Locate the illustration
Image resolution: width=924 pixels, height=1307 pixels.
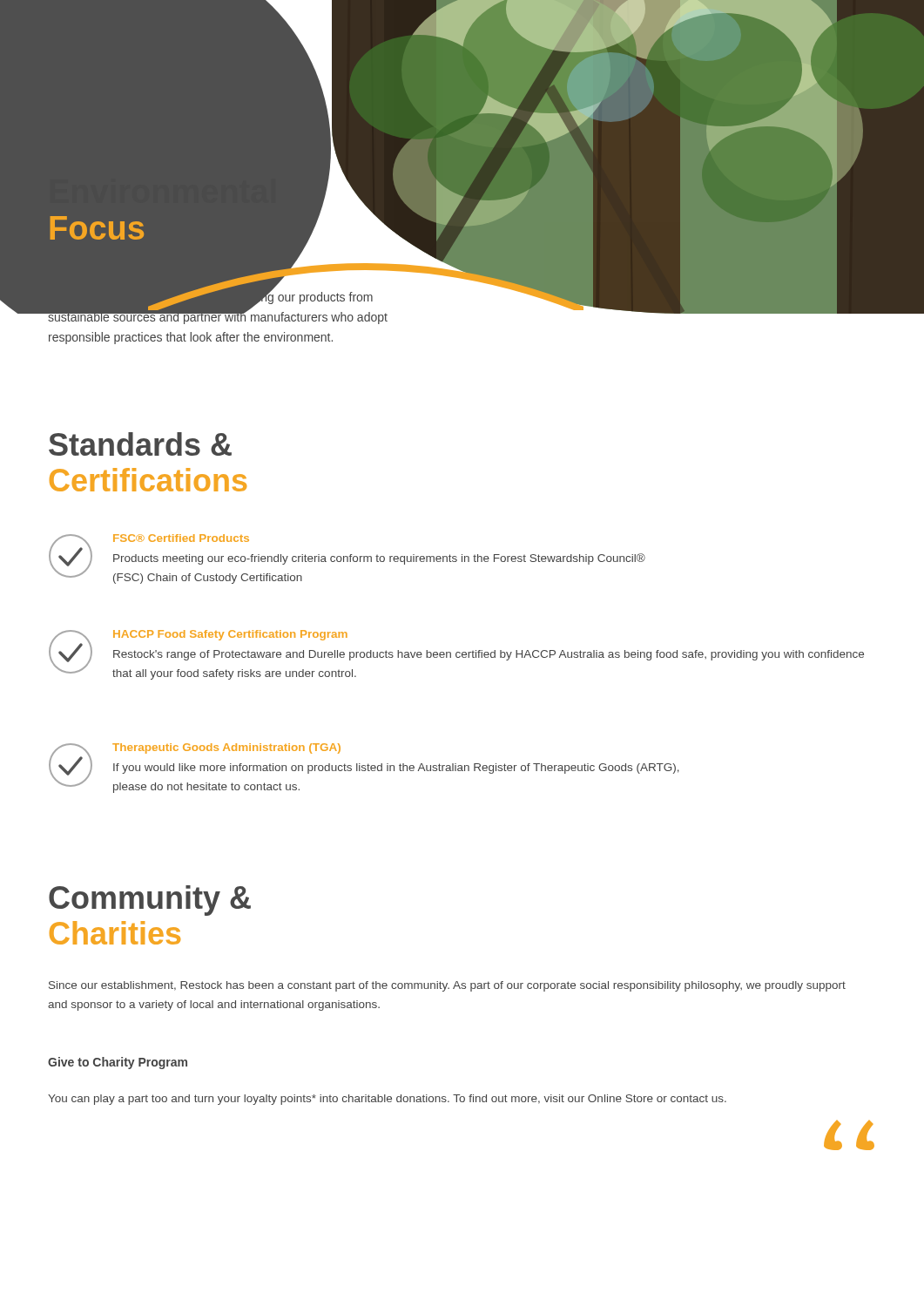[x=854, y=1121]
